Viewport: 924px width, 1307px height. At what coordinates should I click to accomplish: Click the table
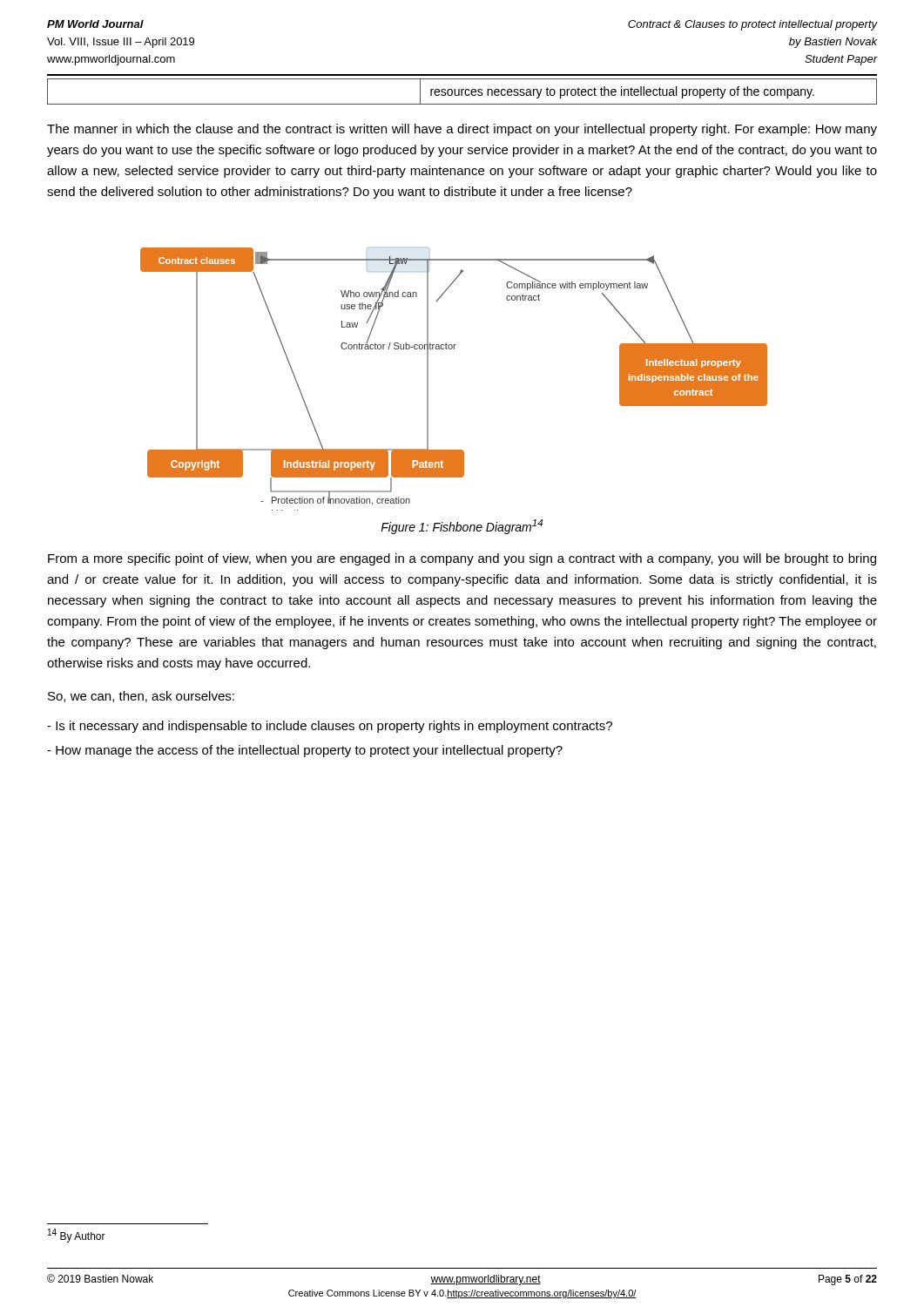tap(462, 91)
